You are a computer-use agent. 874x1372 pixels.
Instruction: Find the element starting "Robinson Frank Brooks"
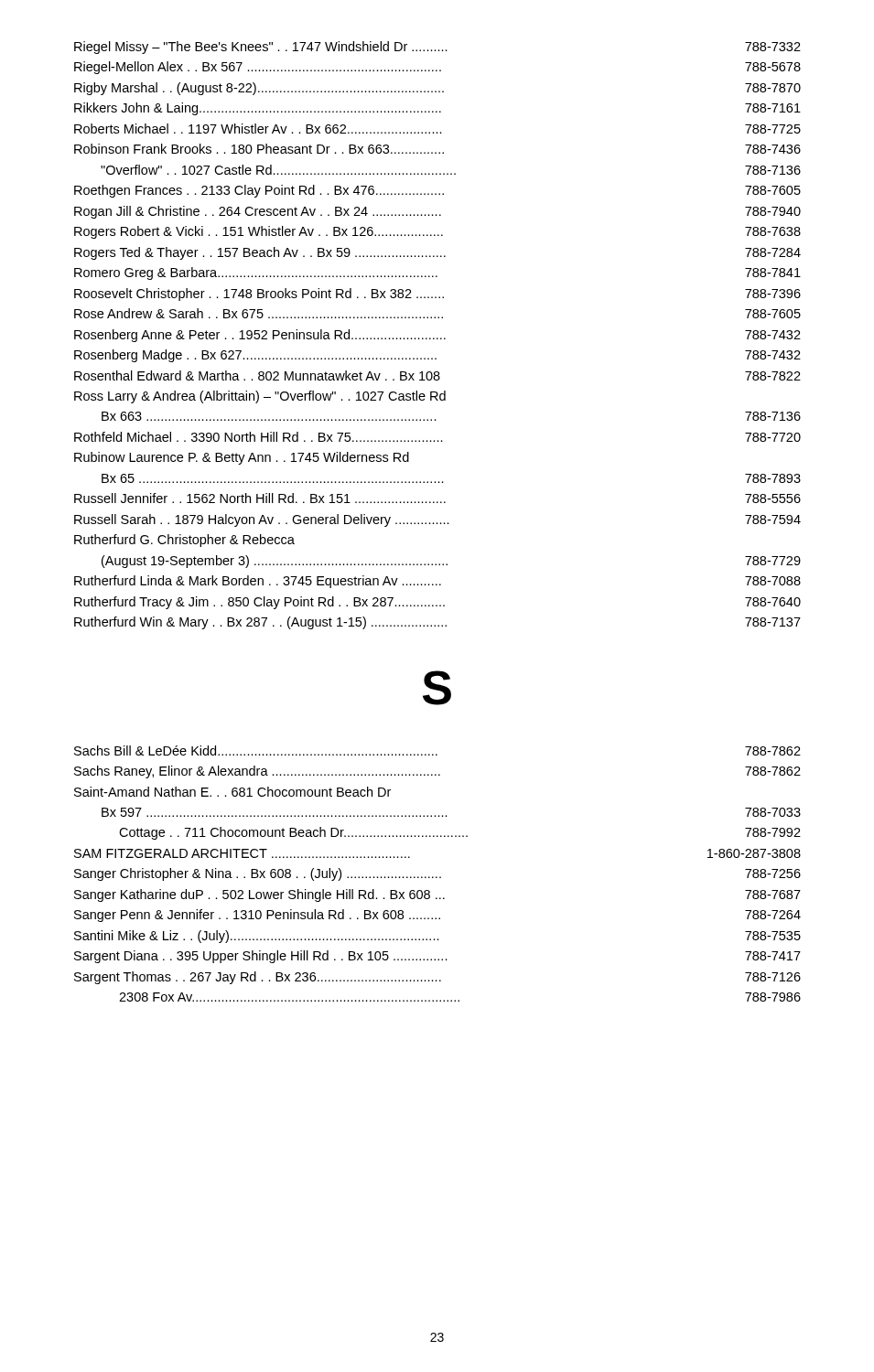pos(437,150)
